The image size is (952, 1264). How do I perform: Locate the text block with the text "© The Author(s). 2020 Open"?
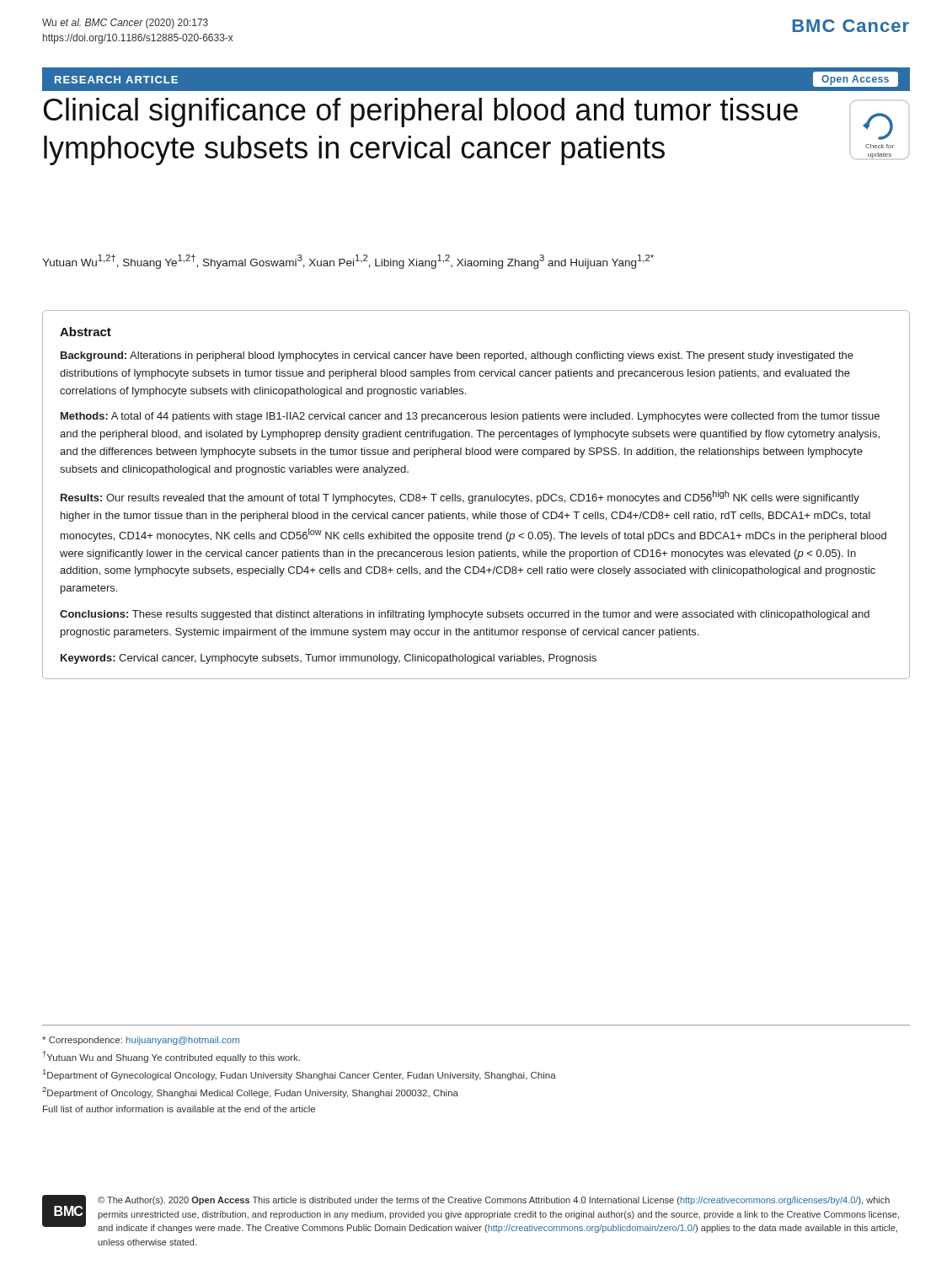coord(499,1221)
